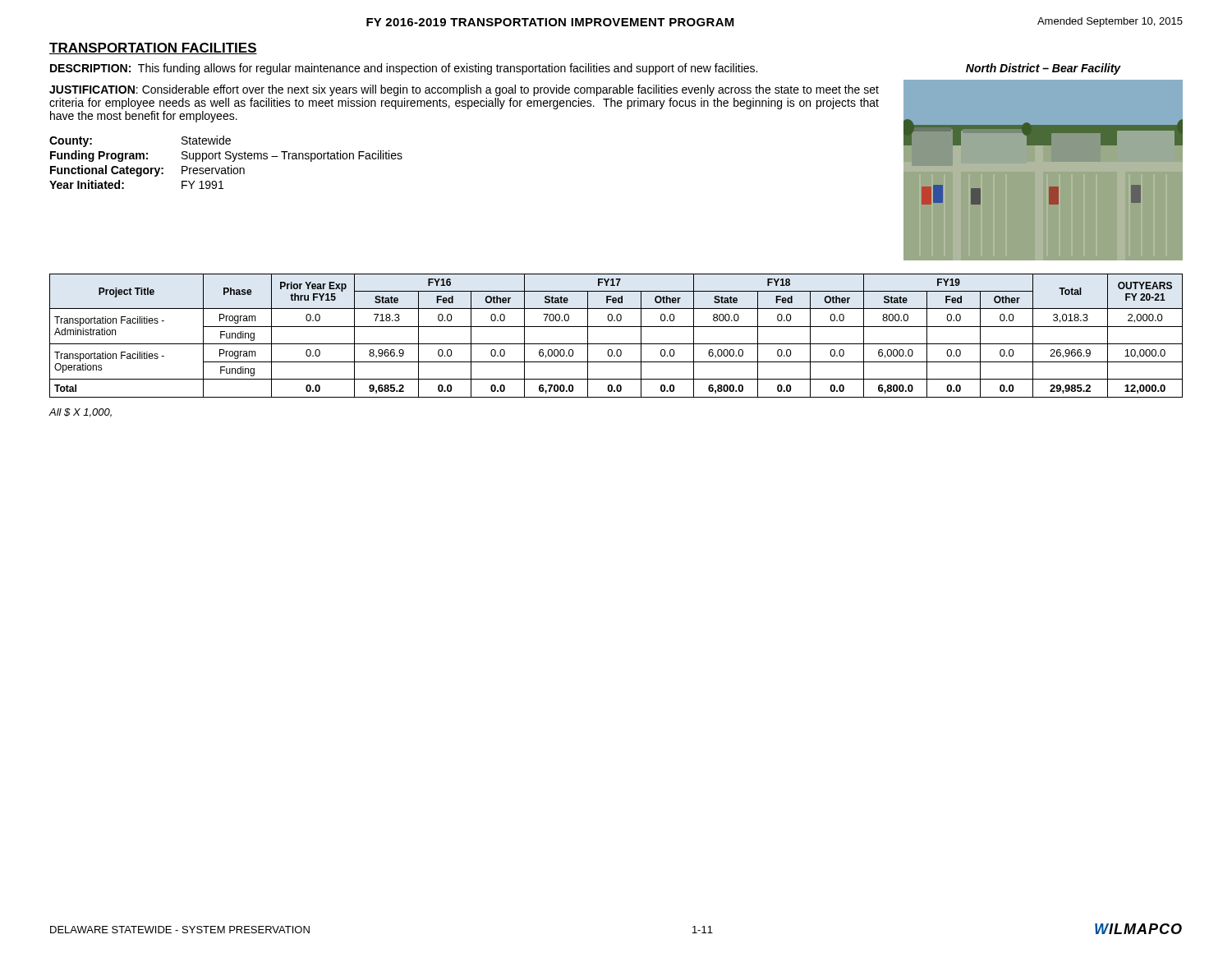
Task: Select the photo
Action: 1043,170
